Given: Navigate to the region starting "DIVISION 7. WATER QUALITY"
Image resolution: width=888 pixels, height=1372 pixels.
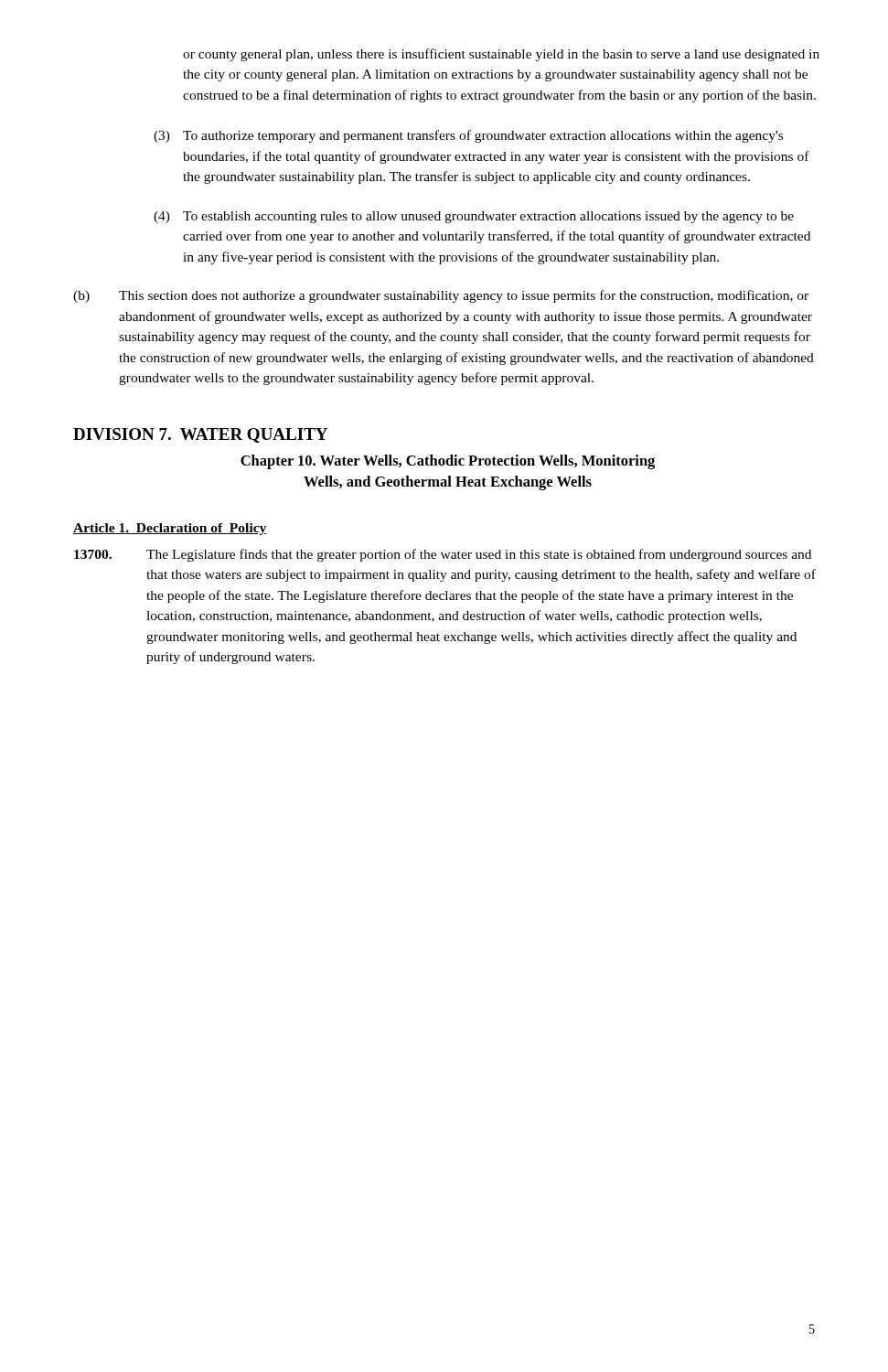Looking at the screenshot, I should click(448, 457).
